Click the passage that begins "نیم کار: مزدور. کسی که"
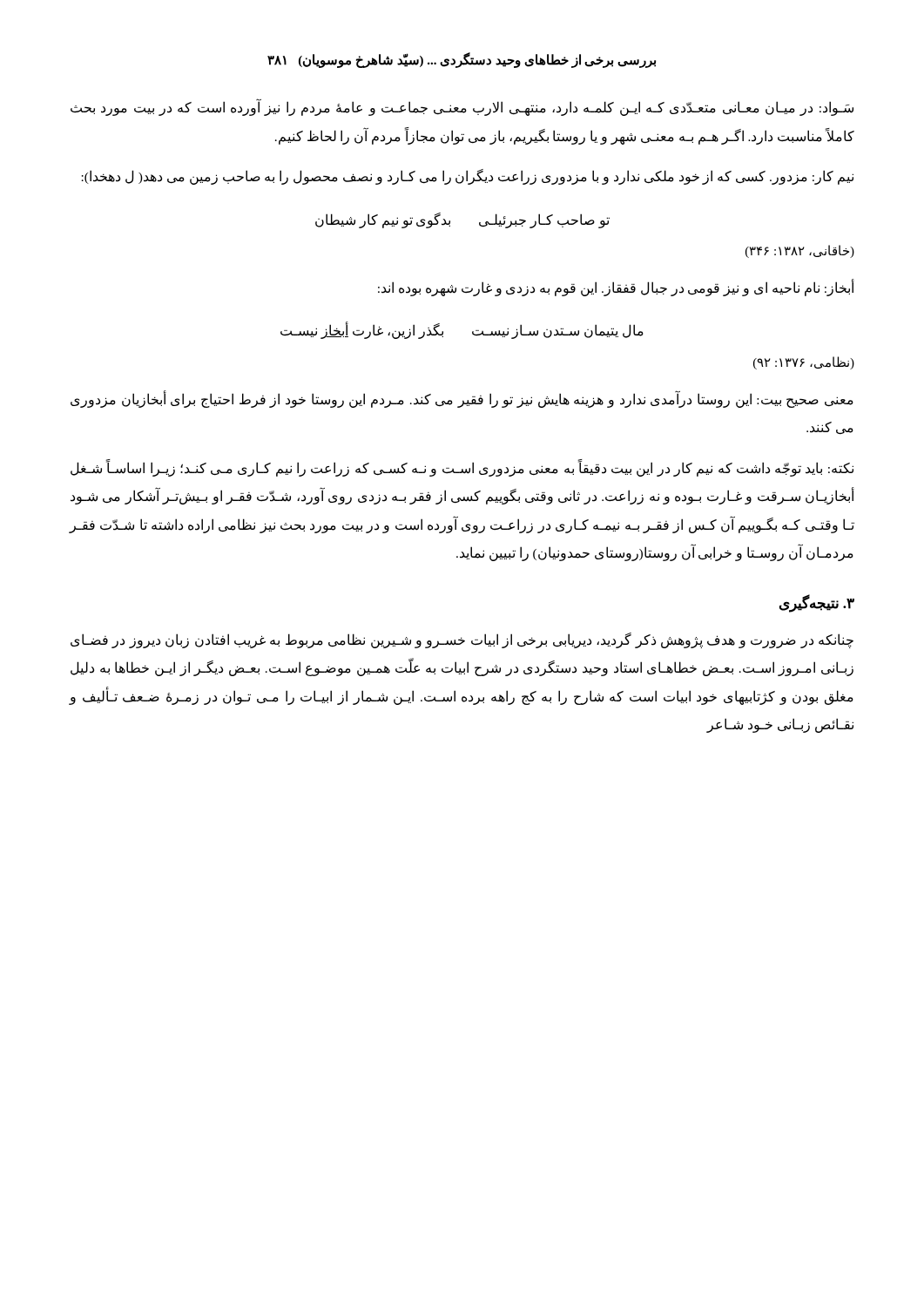Image resolution: width=924 pixels, height=1307 pixels. (467, 177)
